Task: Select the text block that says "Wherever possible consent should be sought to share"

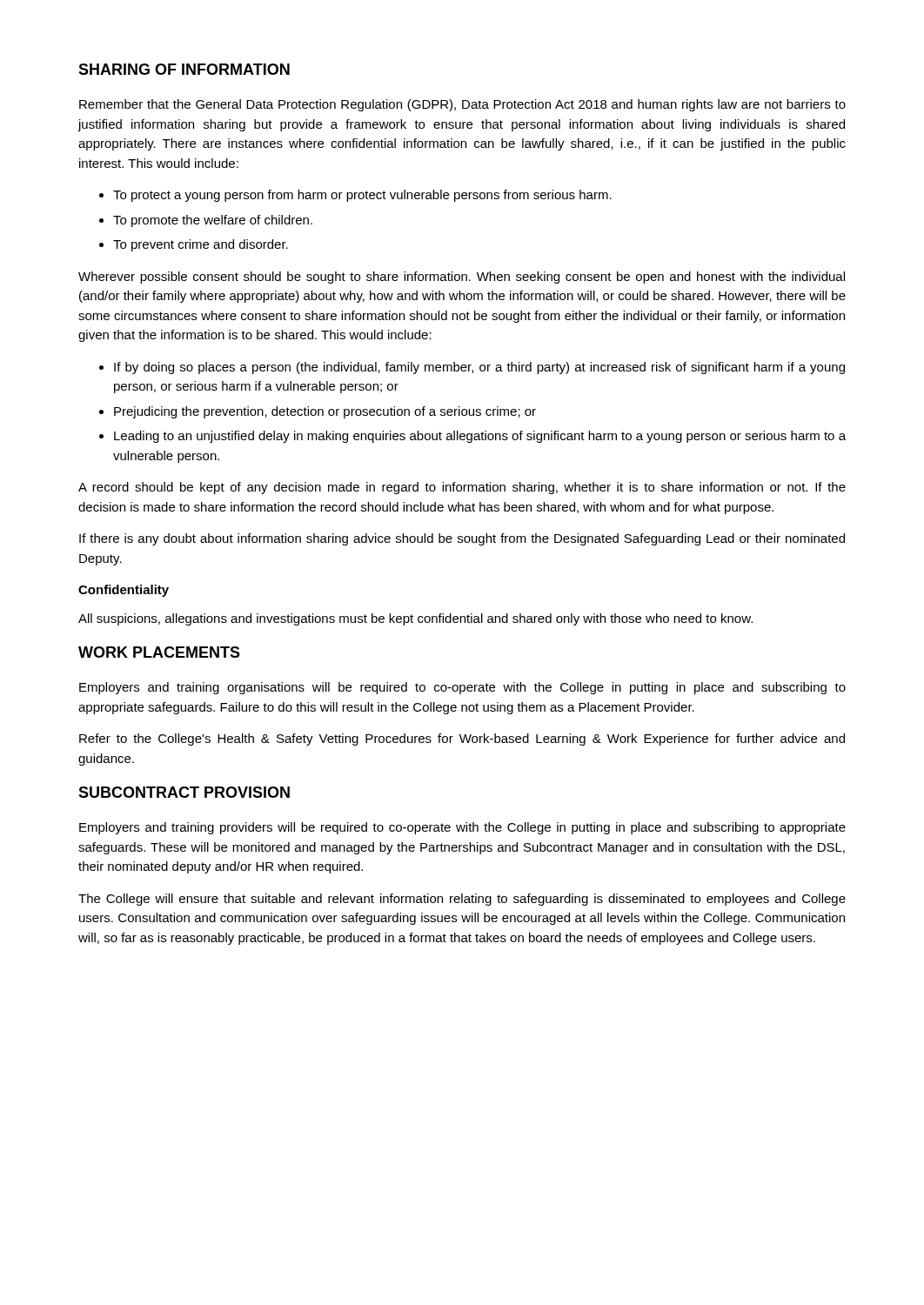Action: 462,306
